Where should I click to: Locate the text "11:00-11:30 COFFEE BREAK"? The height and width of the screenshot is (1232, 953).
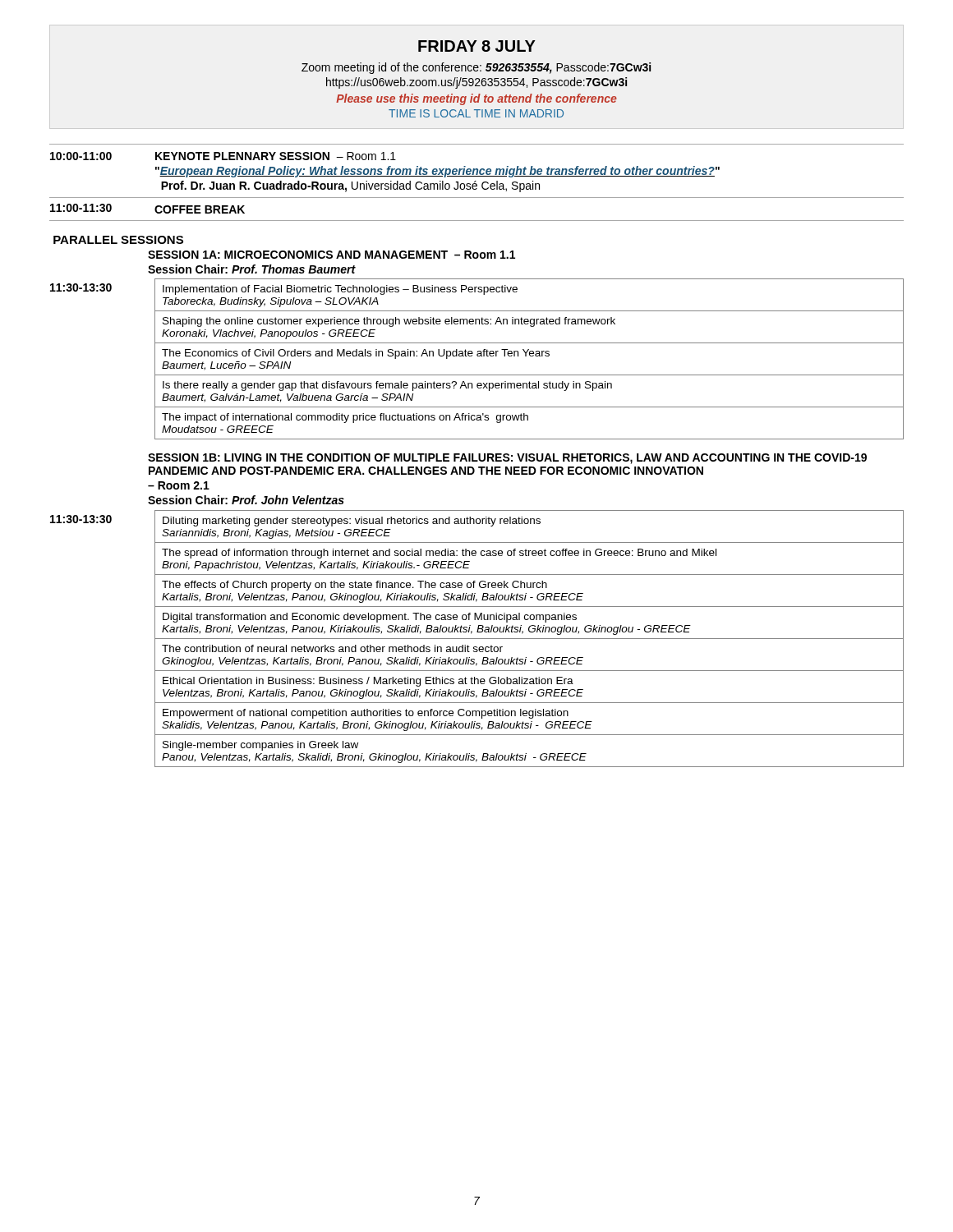coord(476,209)
